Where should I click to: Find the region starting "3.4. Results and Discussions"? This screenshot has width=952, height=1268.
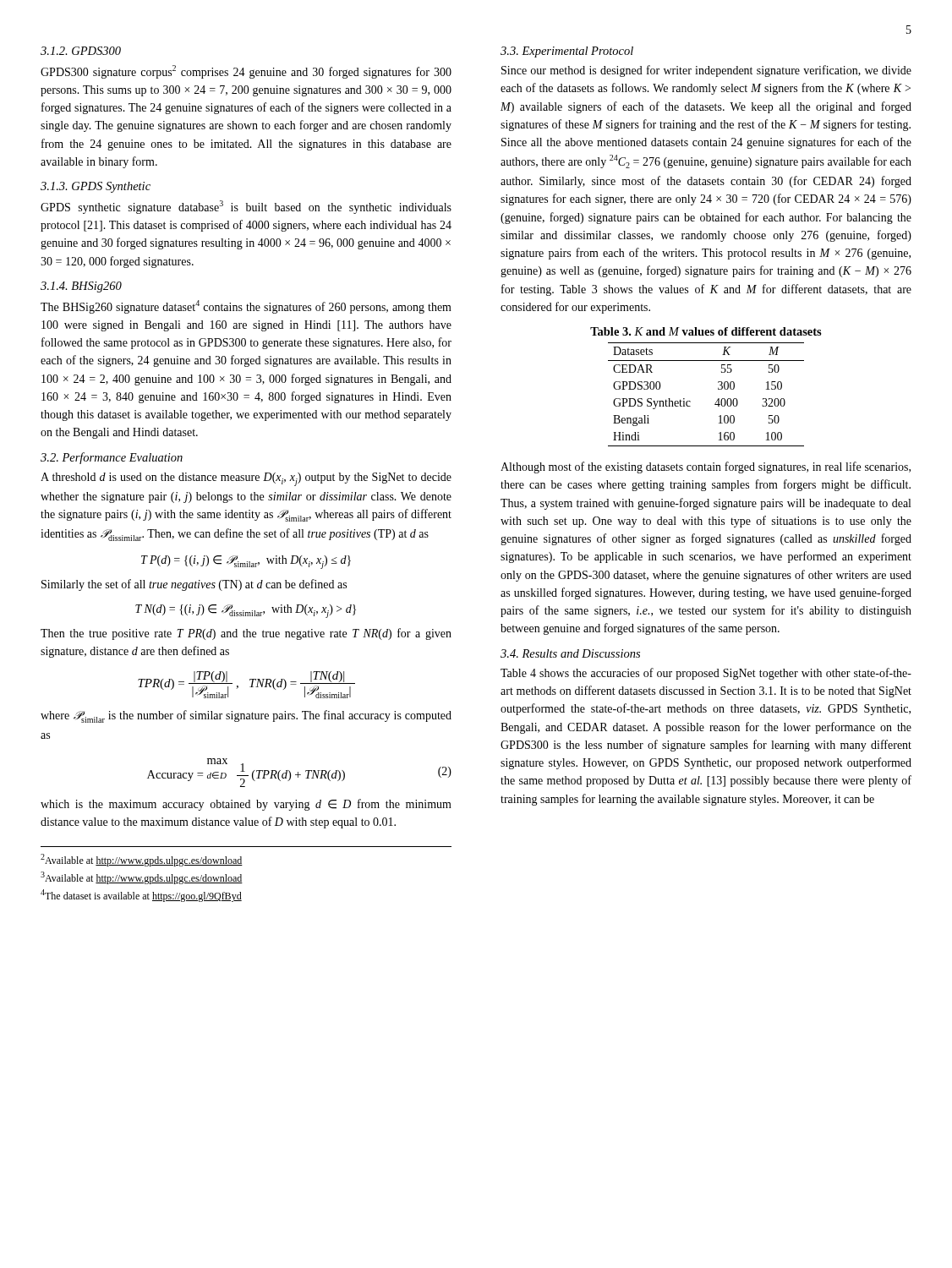[x=570, y=653]
